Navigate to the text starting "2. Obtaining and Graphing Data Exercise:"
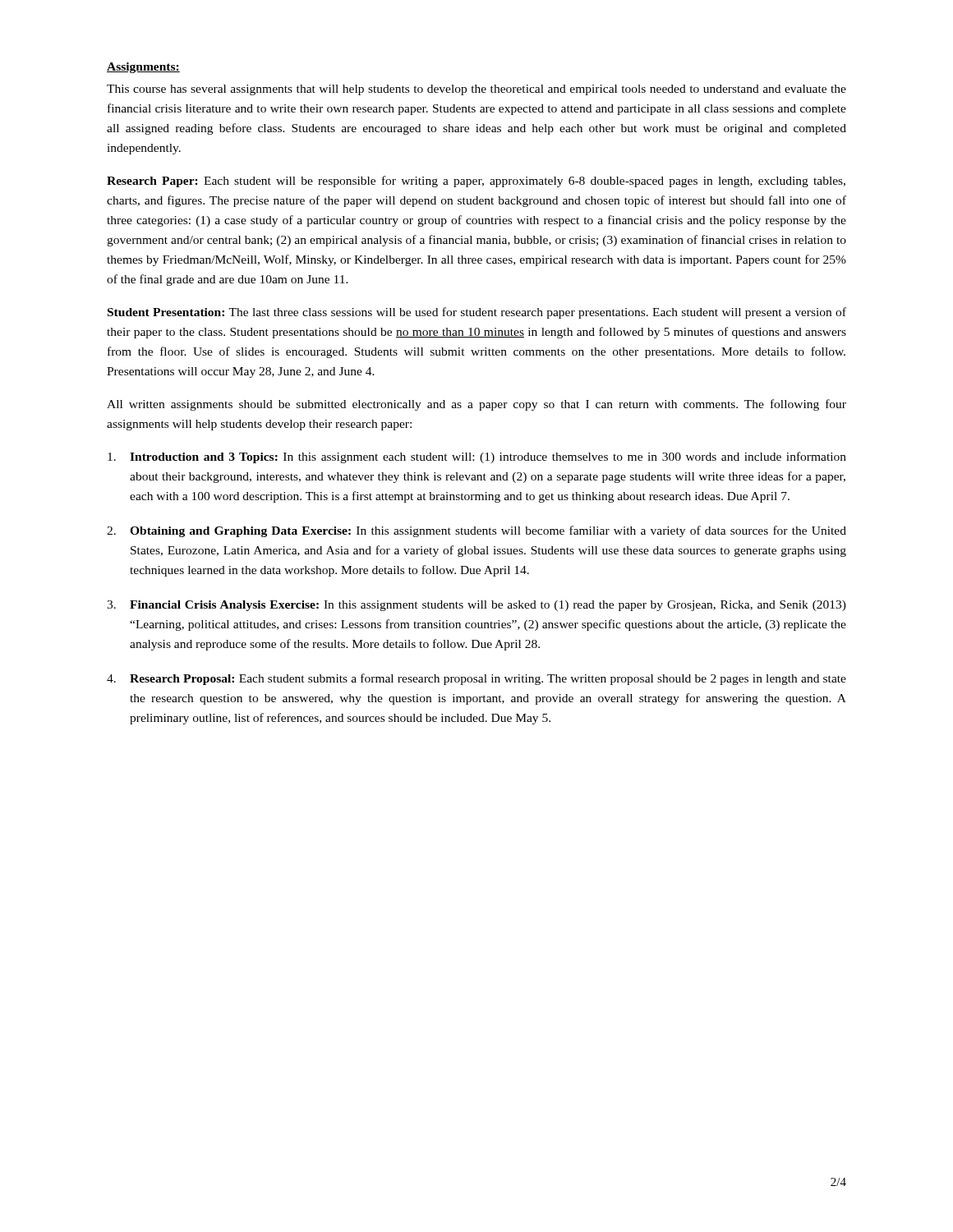 click(x=476, y=551)
